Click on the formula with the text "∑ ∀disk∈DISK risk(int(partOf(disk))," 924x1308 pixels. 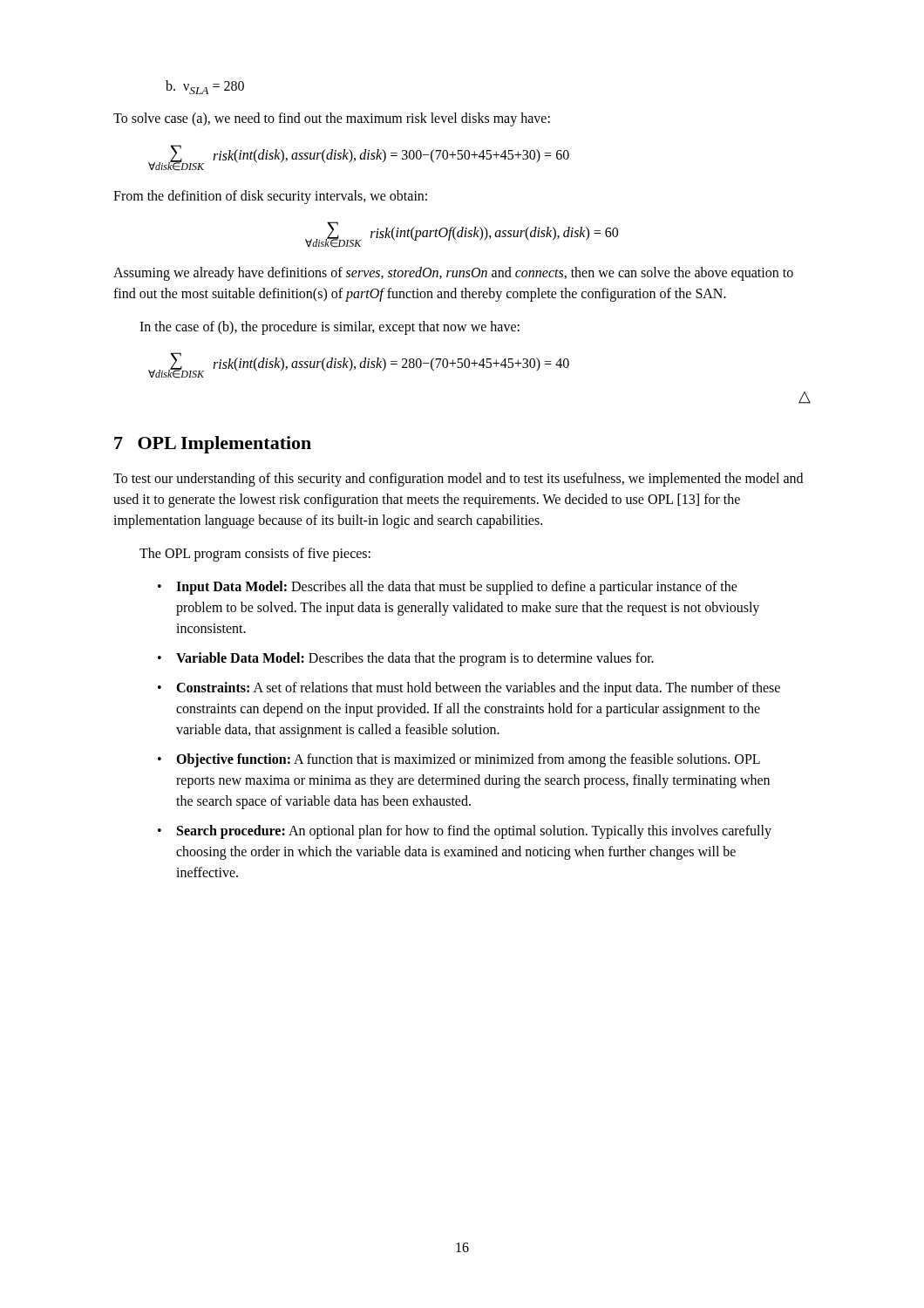tap(462, 233)
